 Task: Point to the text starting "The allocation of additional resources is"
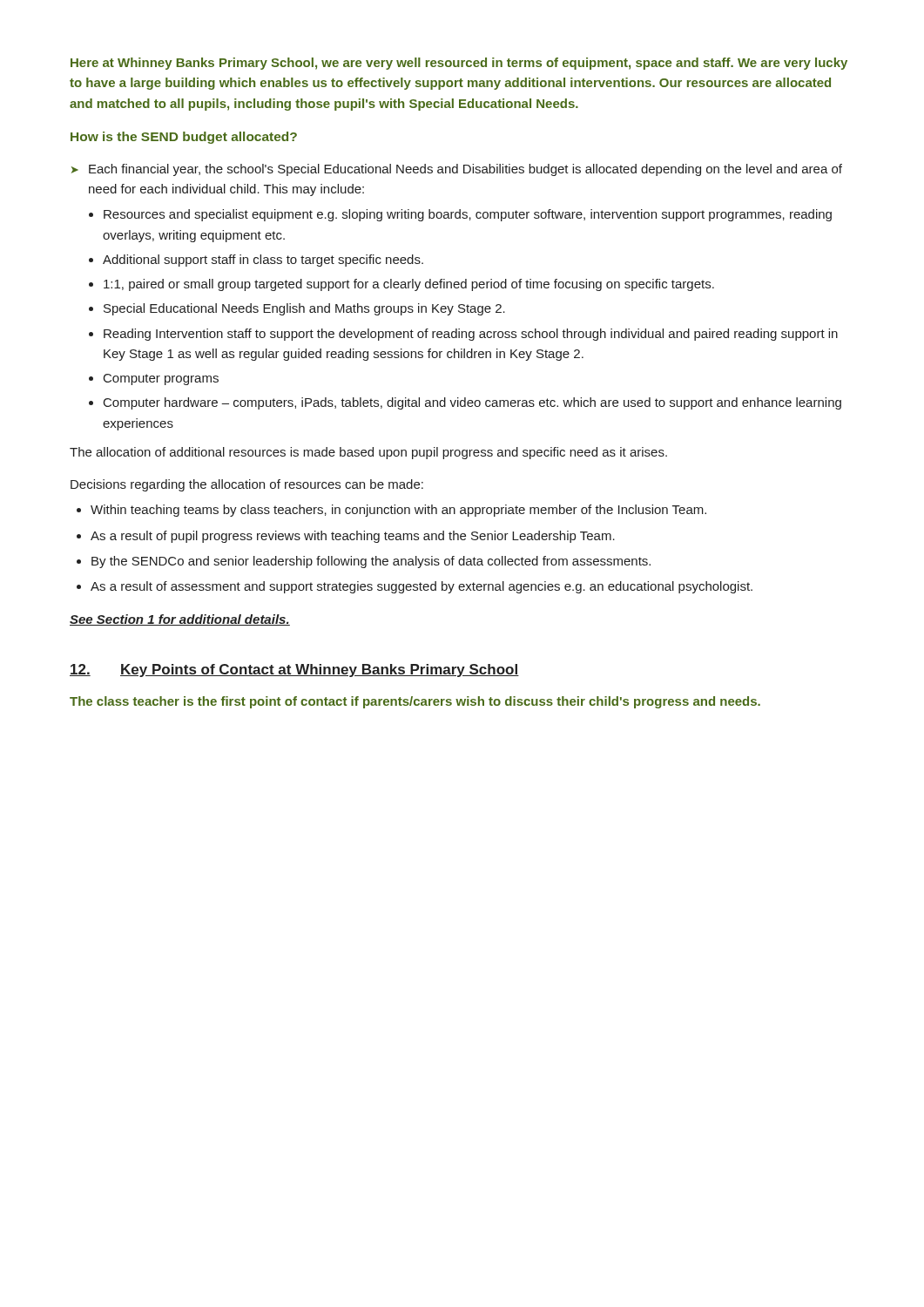(x=369, y=452)
